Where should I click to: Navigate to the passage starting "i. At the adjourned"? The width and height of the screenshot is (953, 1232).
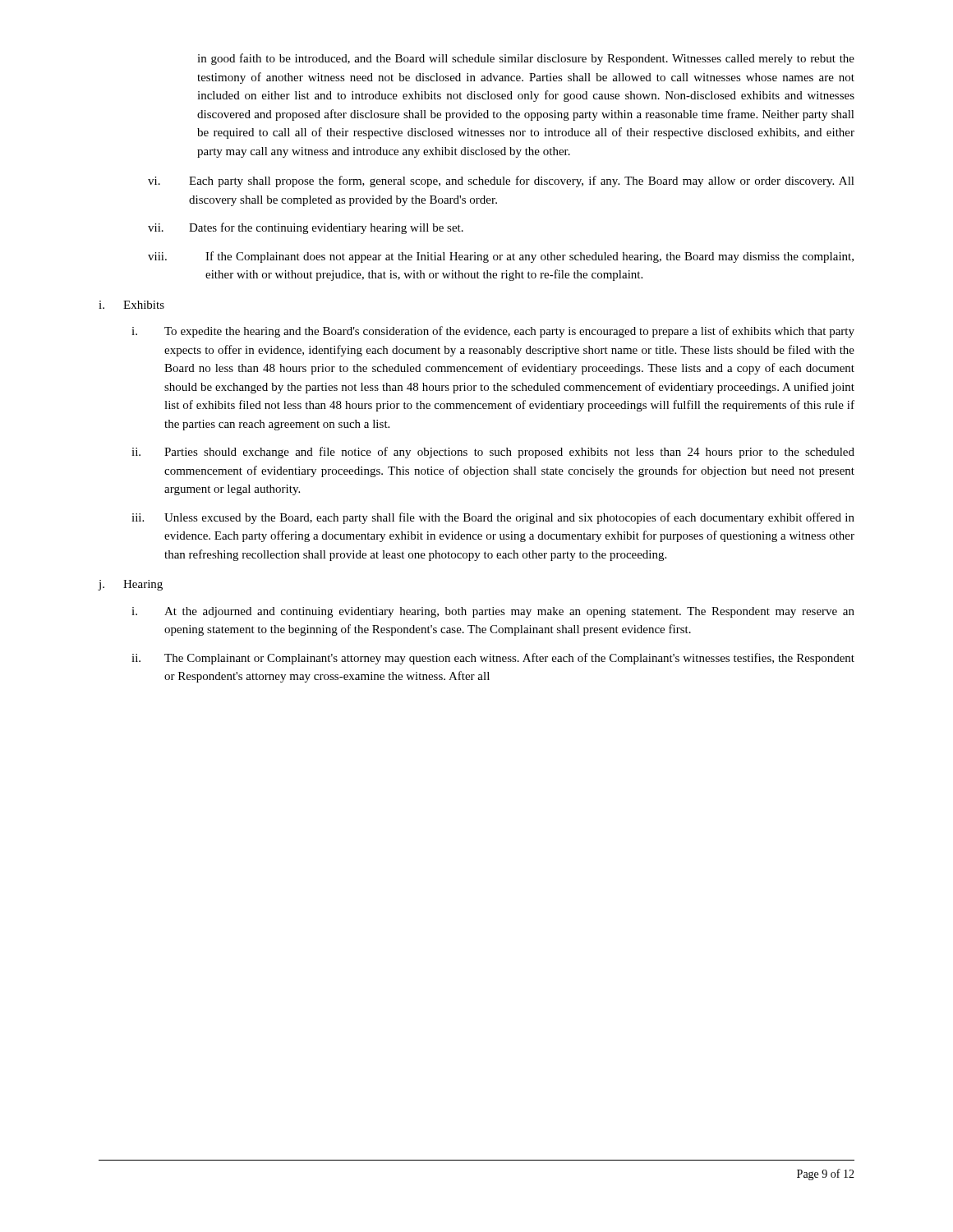coord(493,620)
